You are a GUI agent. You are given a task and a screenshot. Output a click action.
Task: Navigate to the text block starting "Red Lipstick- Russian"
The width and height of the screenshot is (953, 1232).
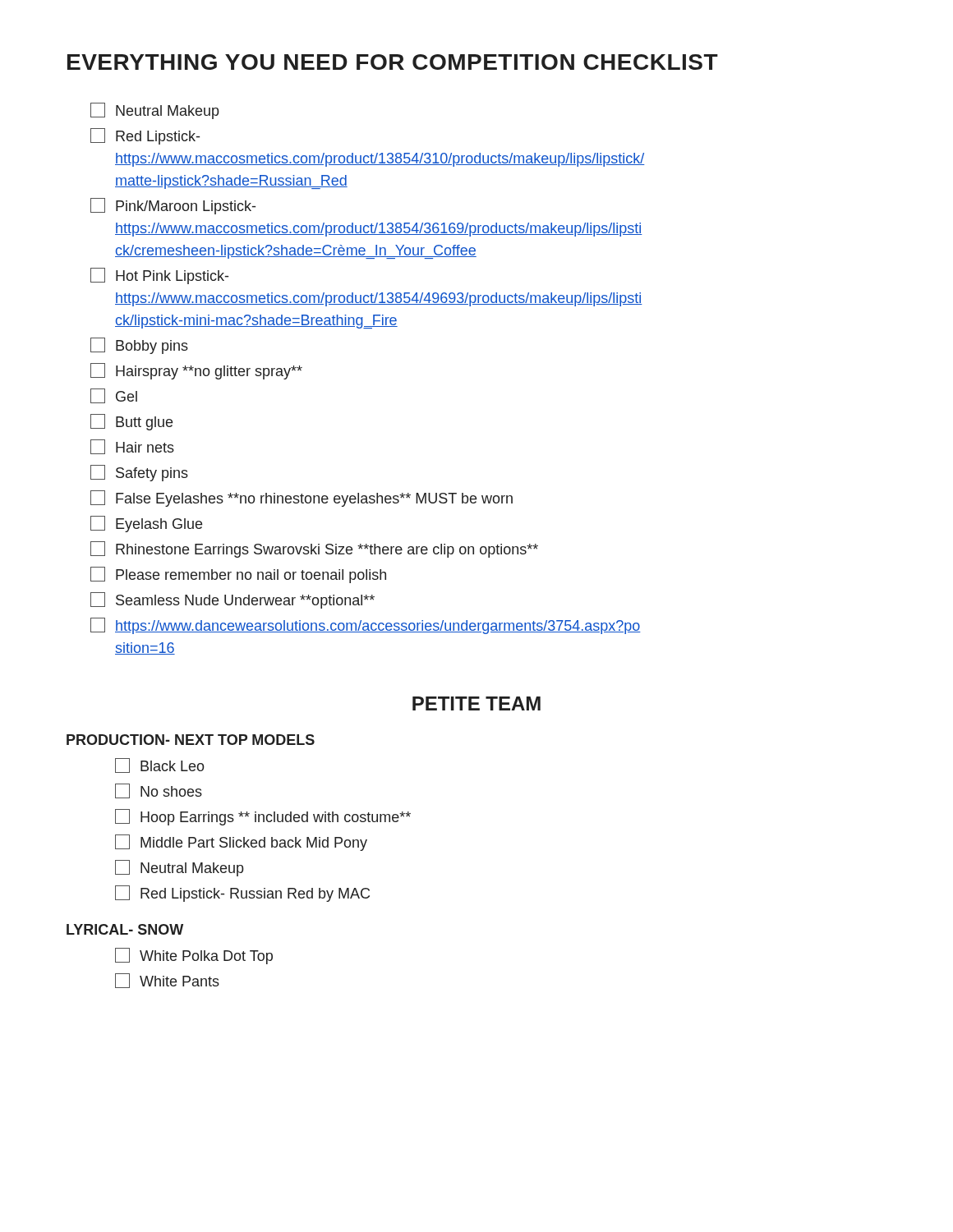pyautogui.click(x=242, y=894)
